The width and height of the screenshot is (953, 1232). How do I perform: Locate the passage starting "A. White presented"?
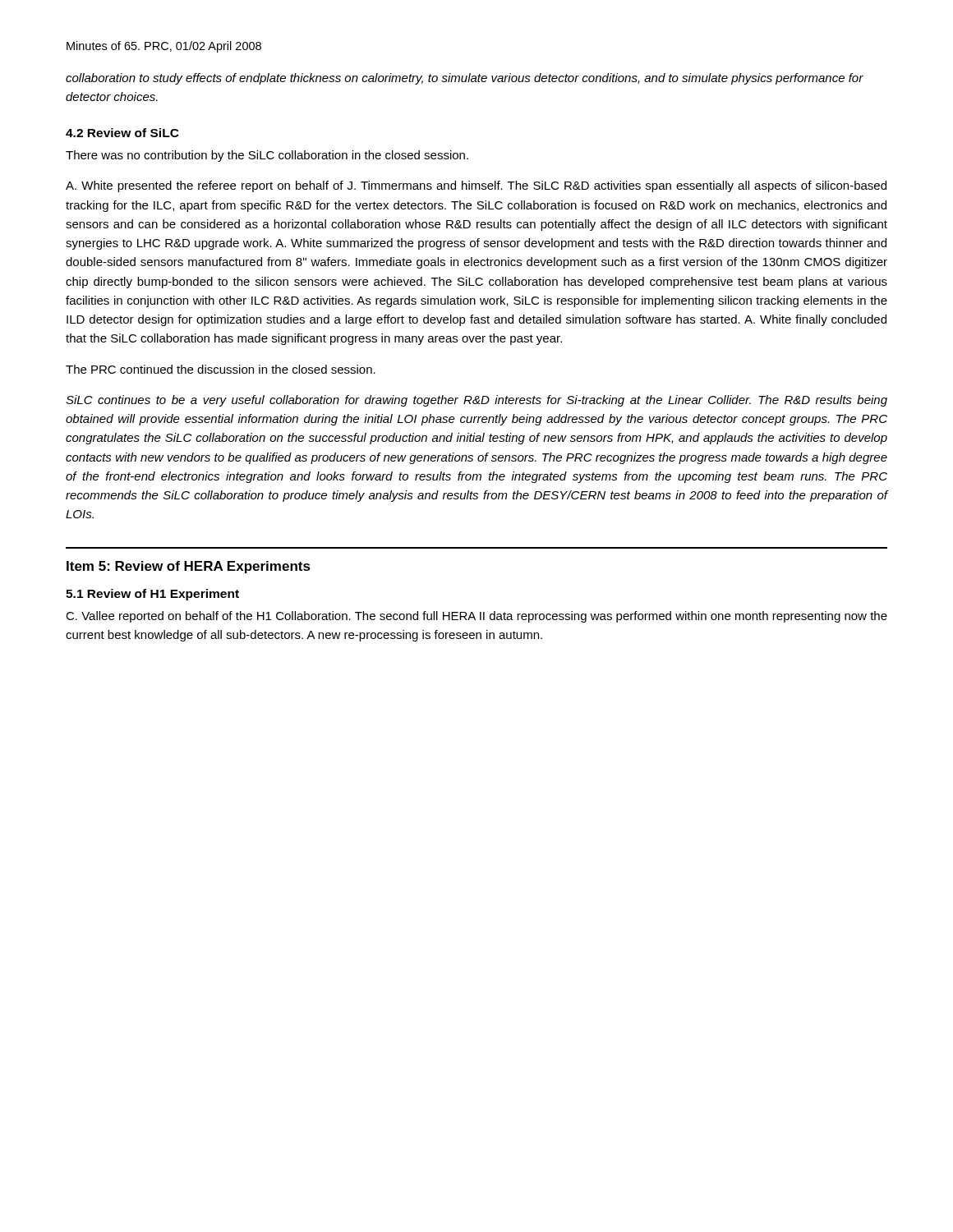pos(476,262)
